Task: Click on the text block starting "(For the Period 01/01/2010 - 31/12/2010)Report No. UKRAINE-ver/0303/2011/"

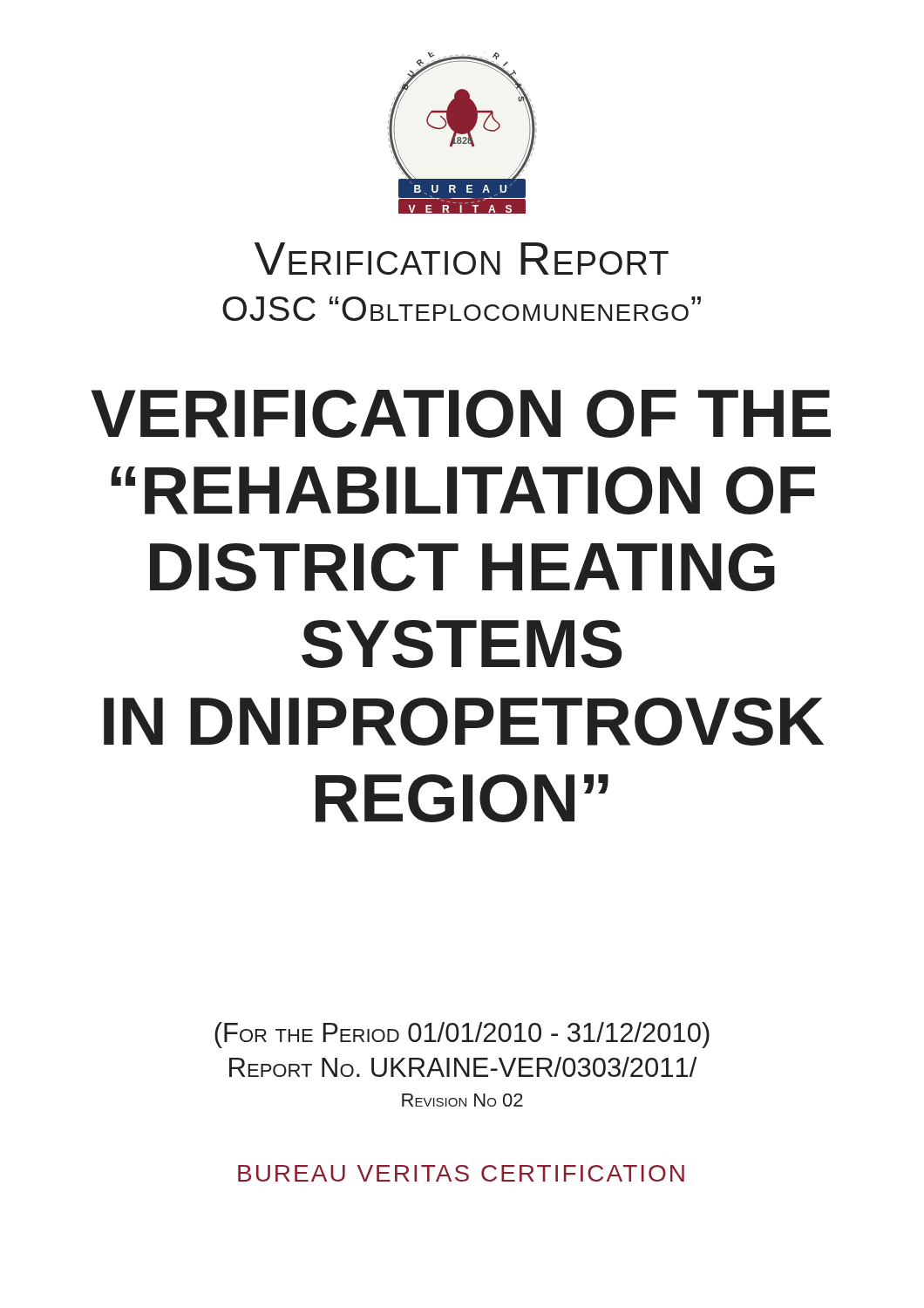Action: coord(462,1064)
